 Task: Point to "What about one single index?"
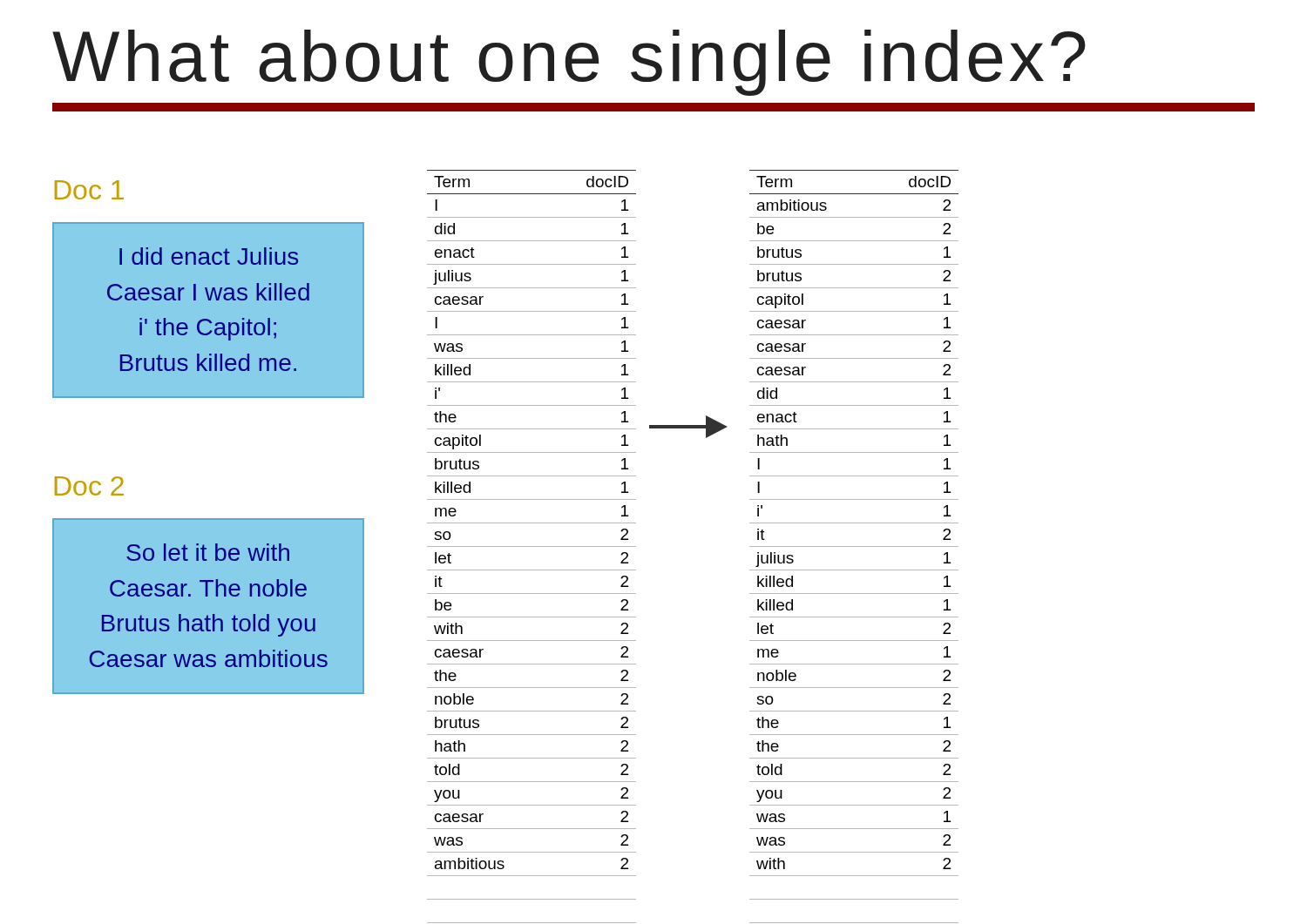(x=654, y=64)
